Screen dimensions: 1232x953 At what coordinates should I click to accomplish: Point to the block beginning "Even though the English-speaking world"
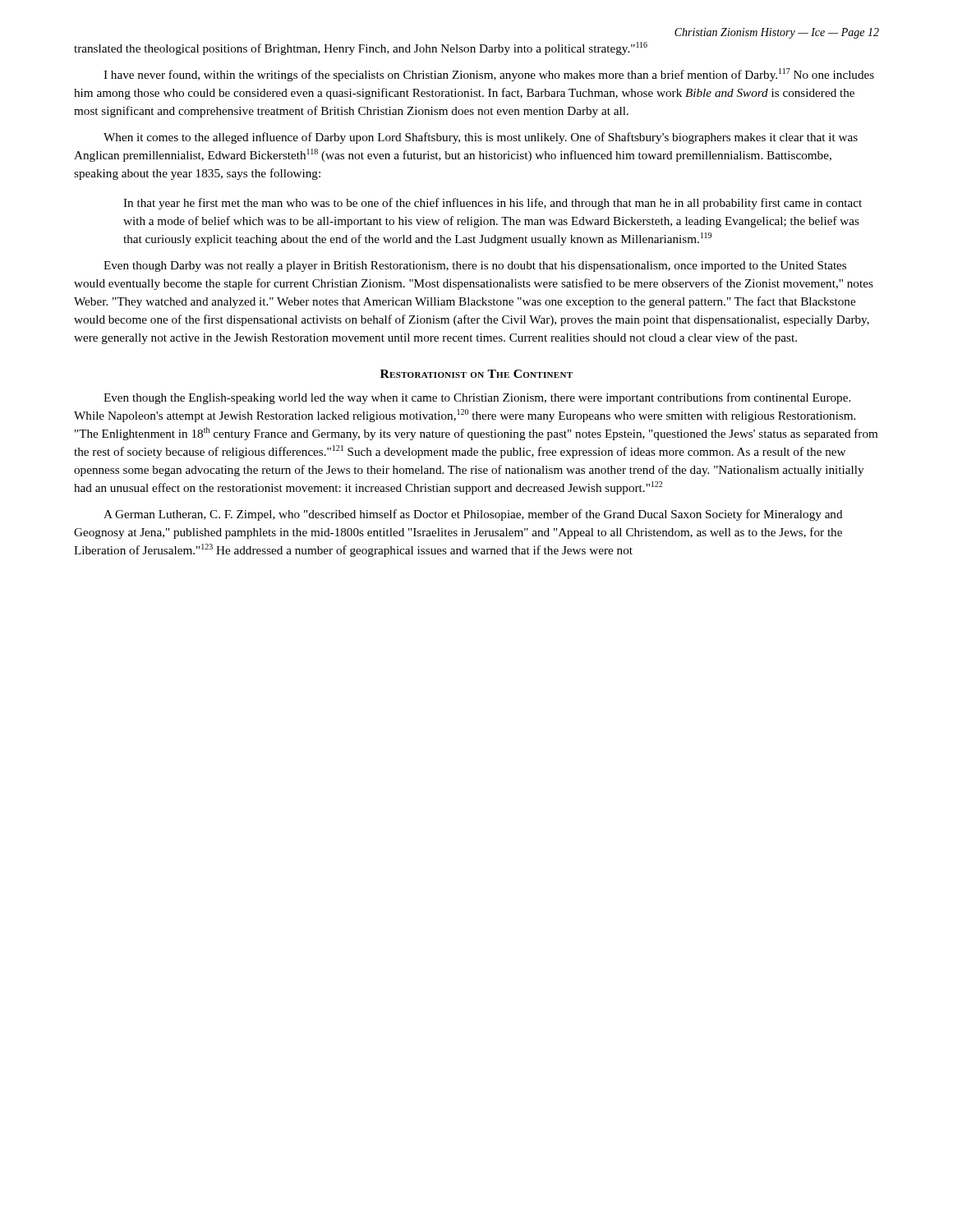tap(476, 443)
